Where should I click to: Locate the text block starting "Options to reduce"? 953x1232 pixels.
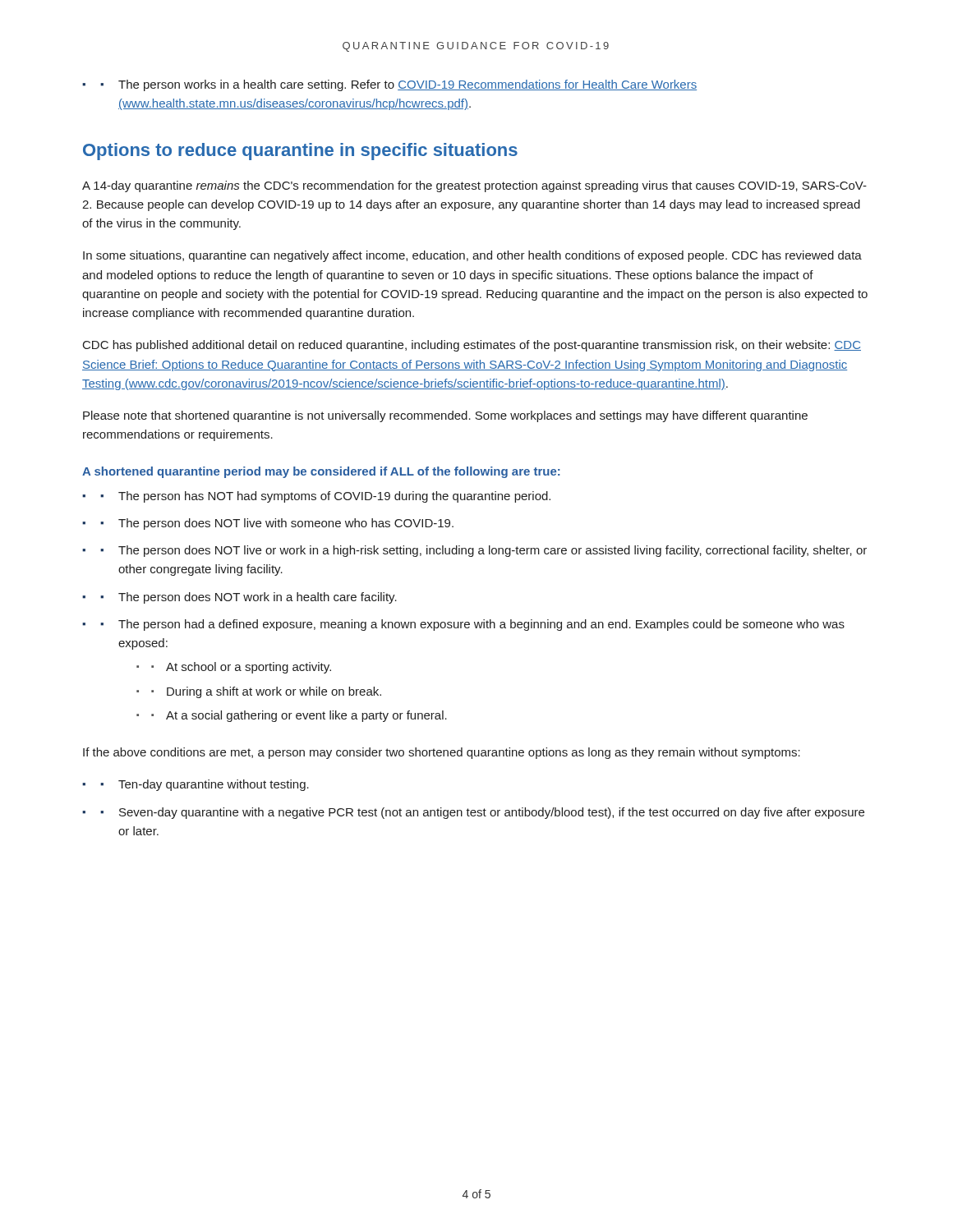tap(300, 150)
